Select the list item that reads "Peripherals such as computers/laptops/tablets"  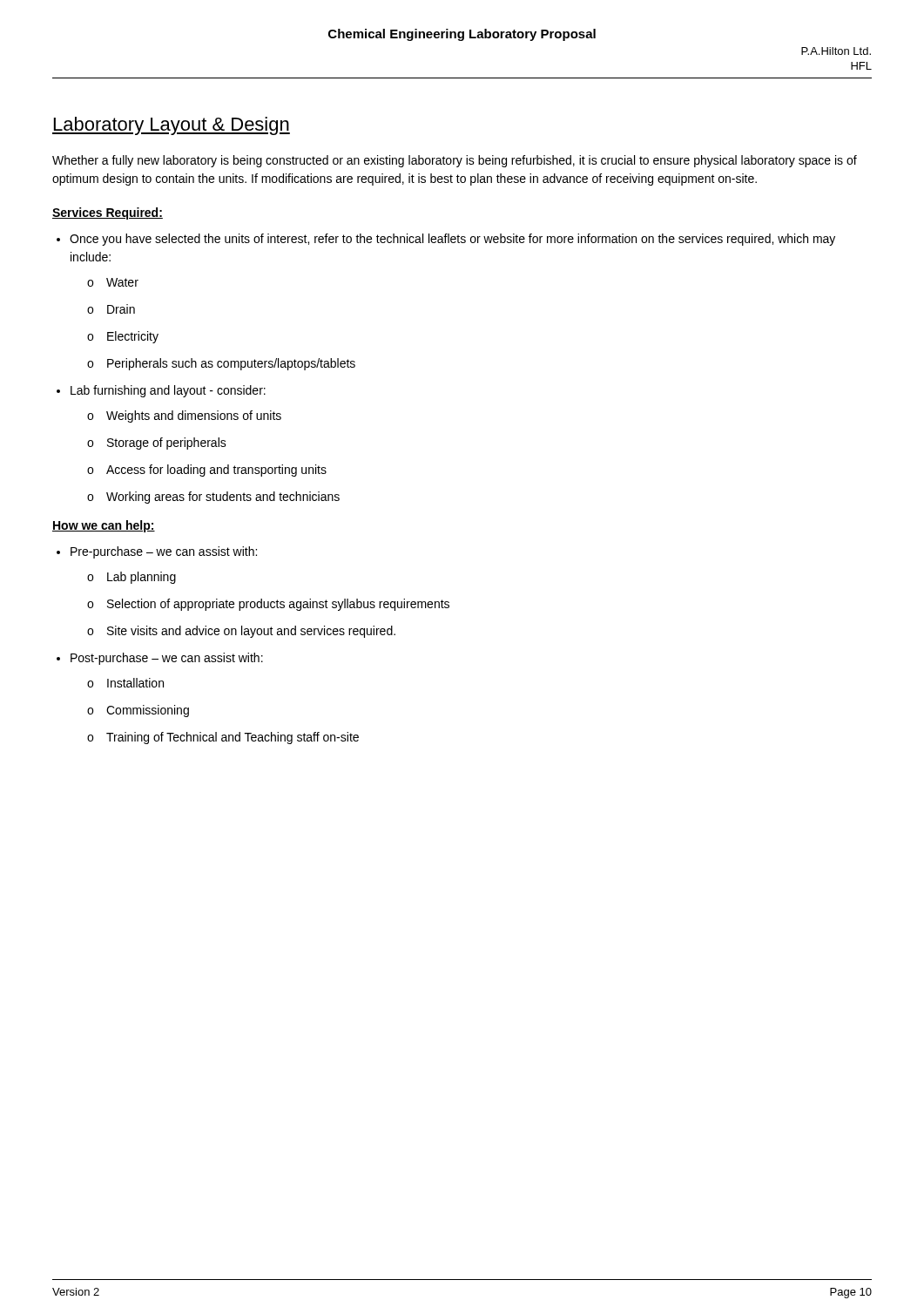[231, 363]
